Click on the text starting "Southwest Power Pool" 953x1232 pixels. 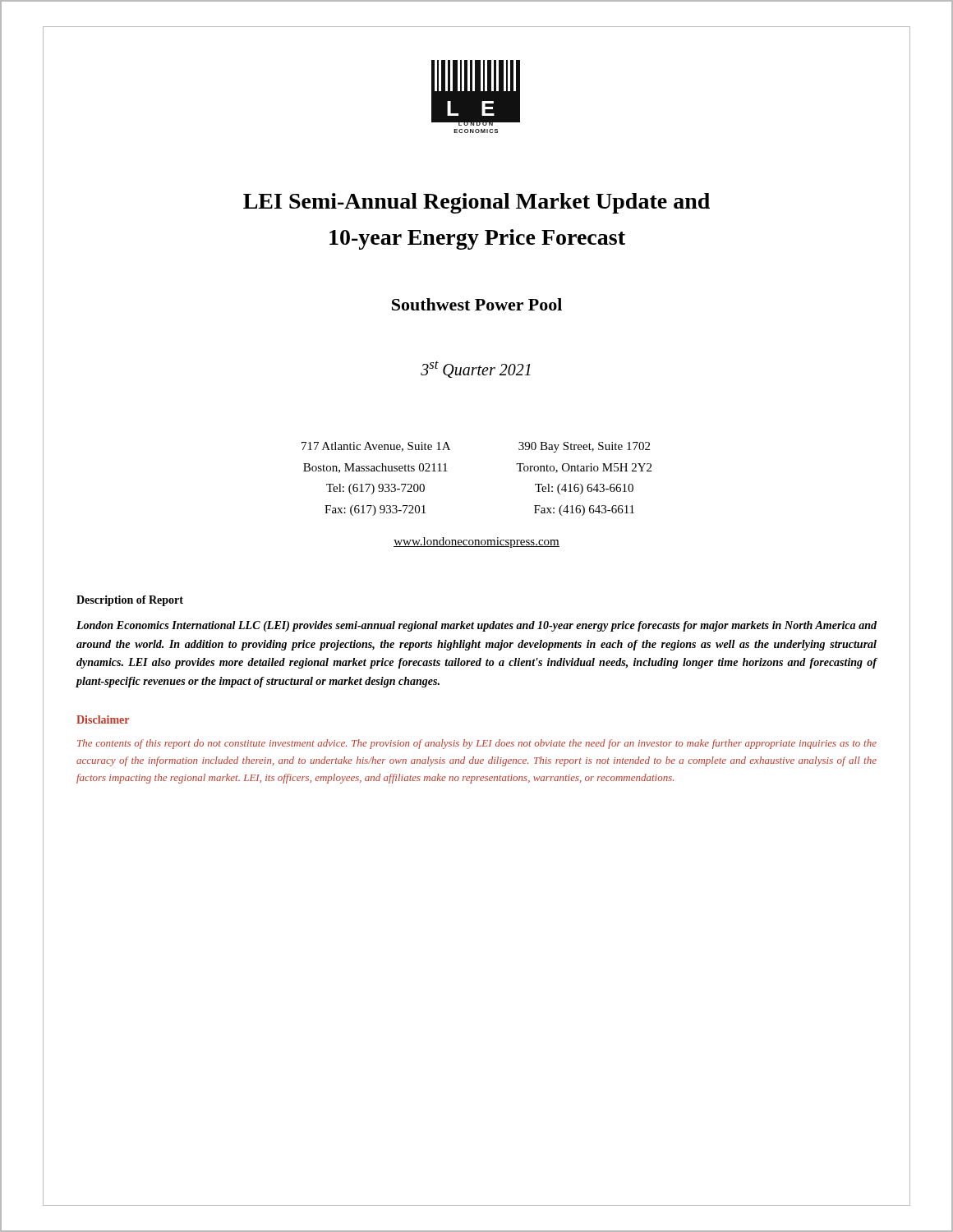tap(476, 304)
